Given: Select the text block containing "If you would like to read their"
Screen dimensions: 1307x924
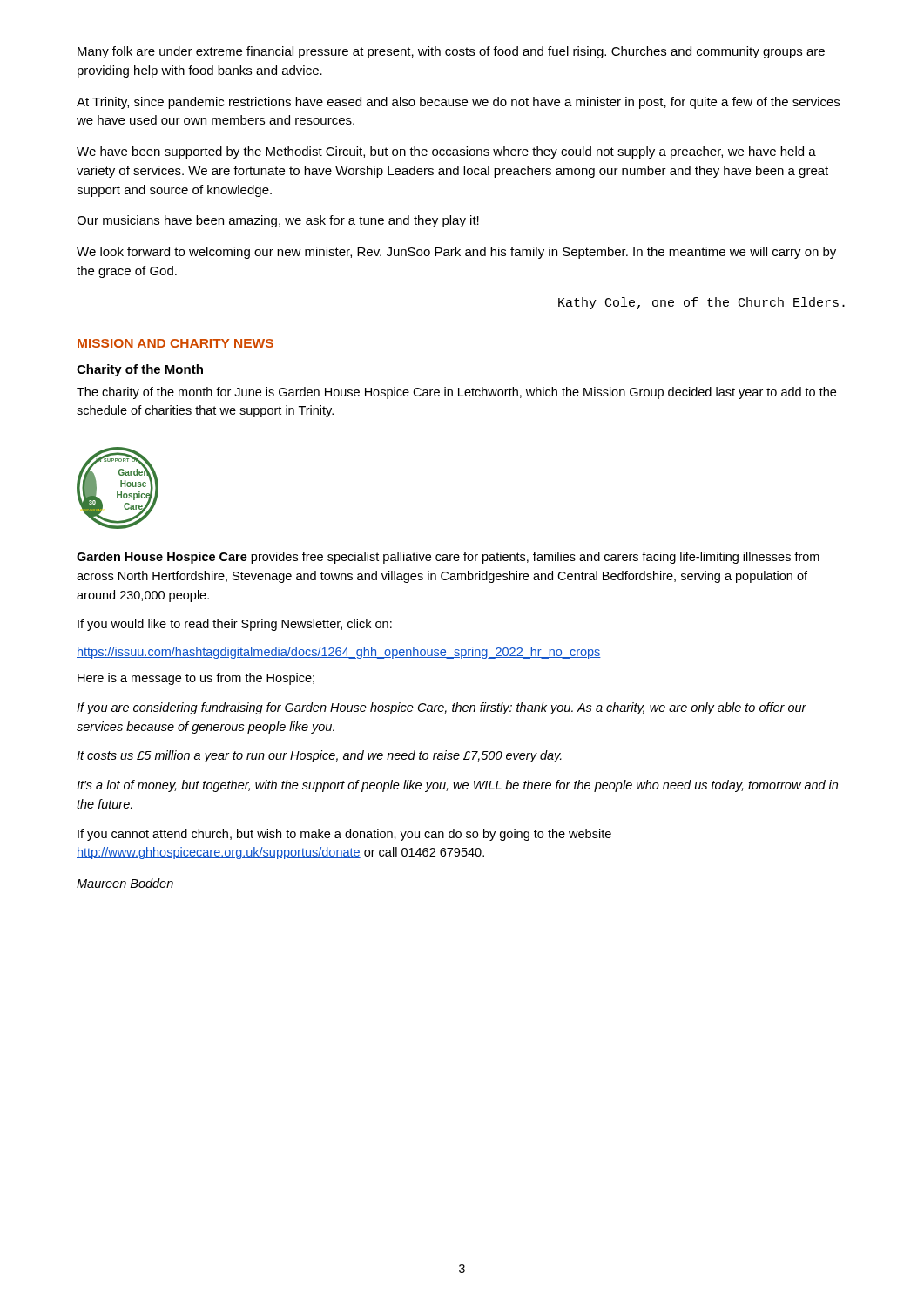Looking at the screenshot, I should 235,624.
